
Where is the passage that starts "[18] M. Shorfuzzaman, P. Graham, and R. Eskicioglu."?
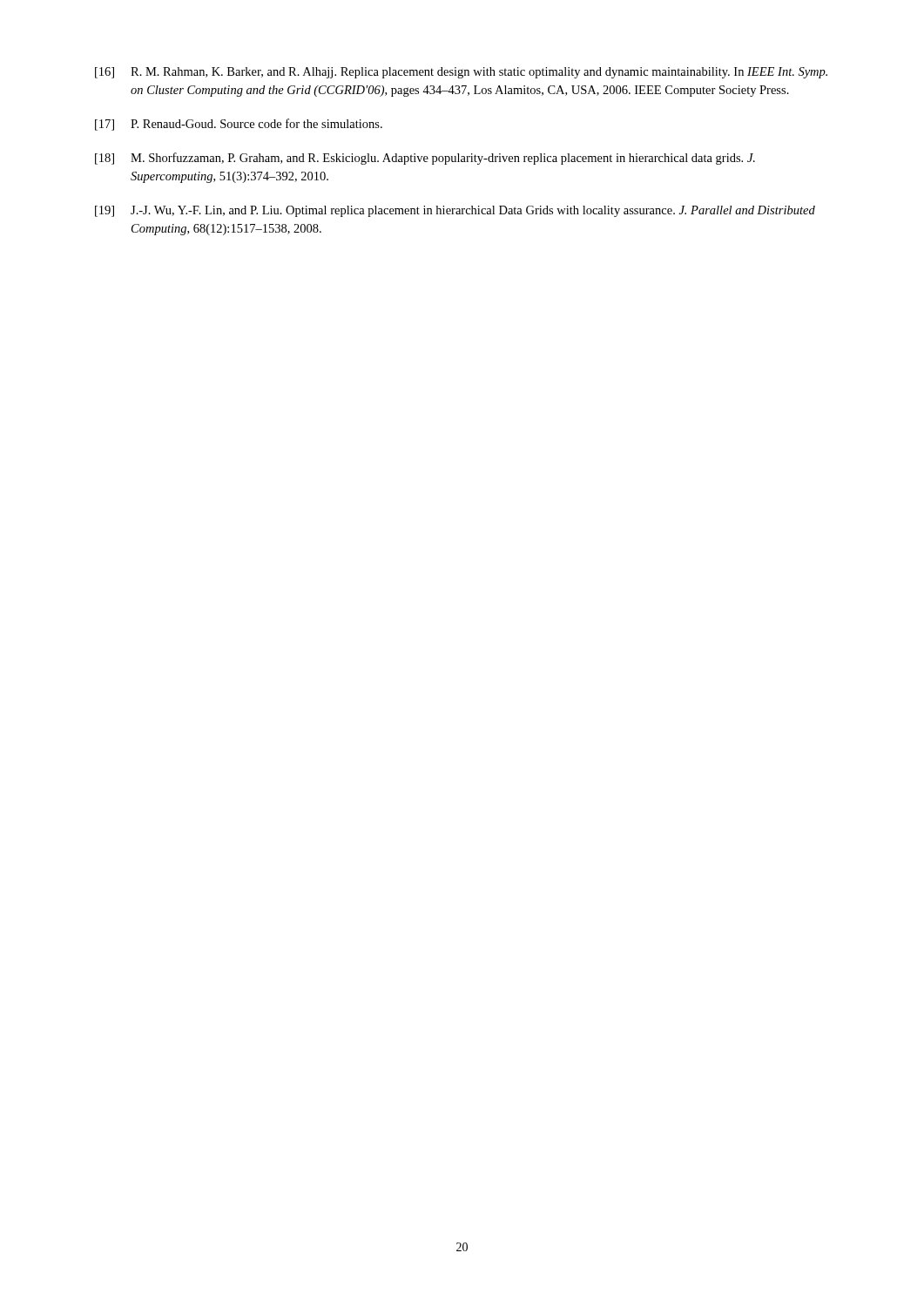(462, 167)
